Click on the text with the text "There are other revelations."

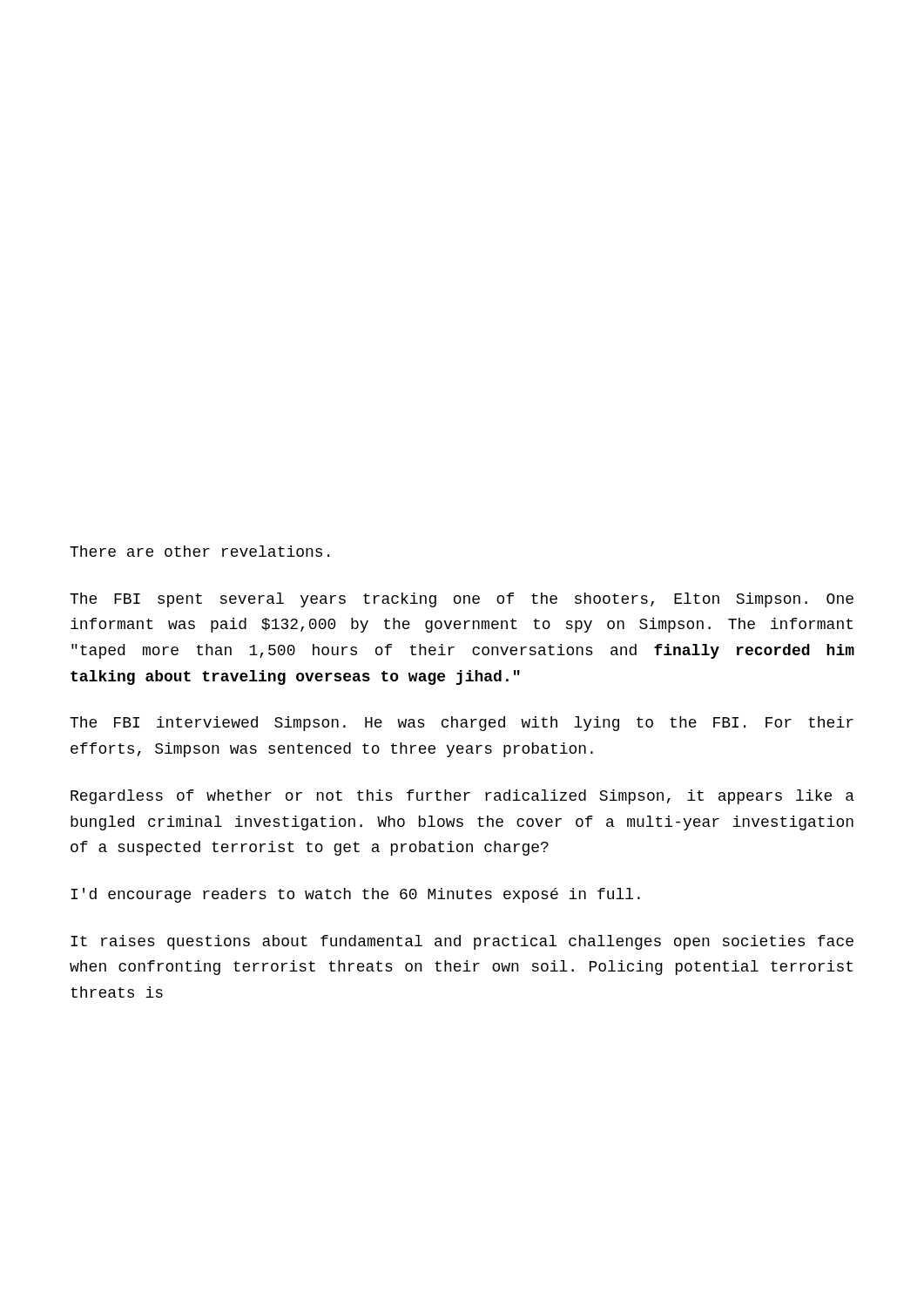tap(201, 552)
